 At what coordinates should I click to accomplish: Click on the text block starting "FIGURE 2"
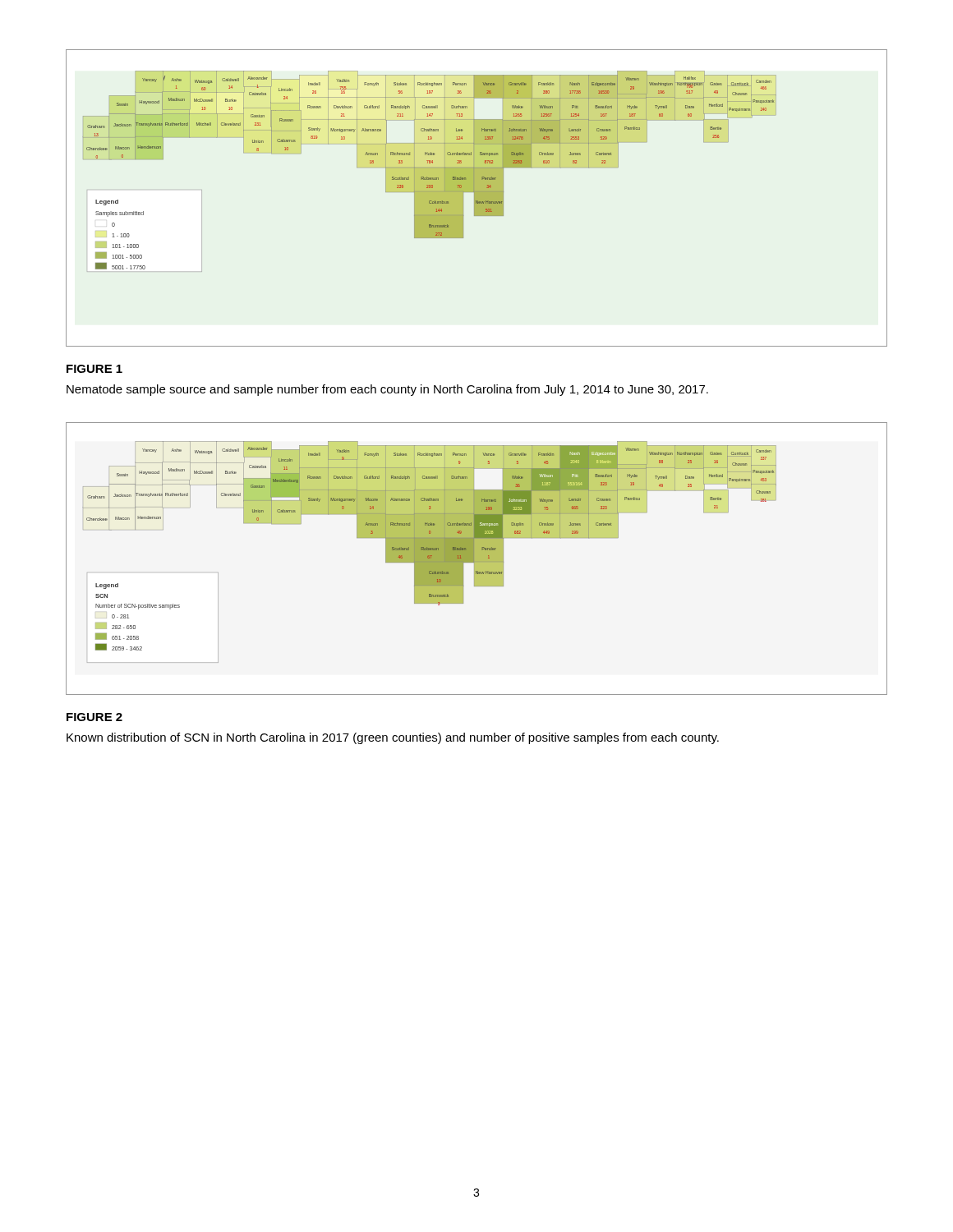(94, 716)
